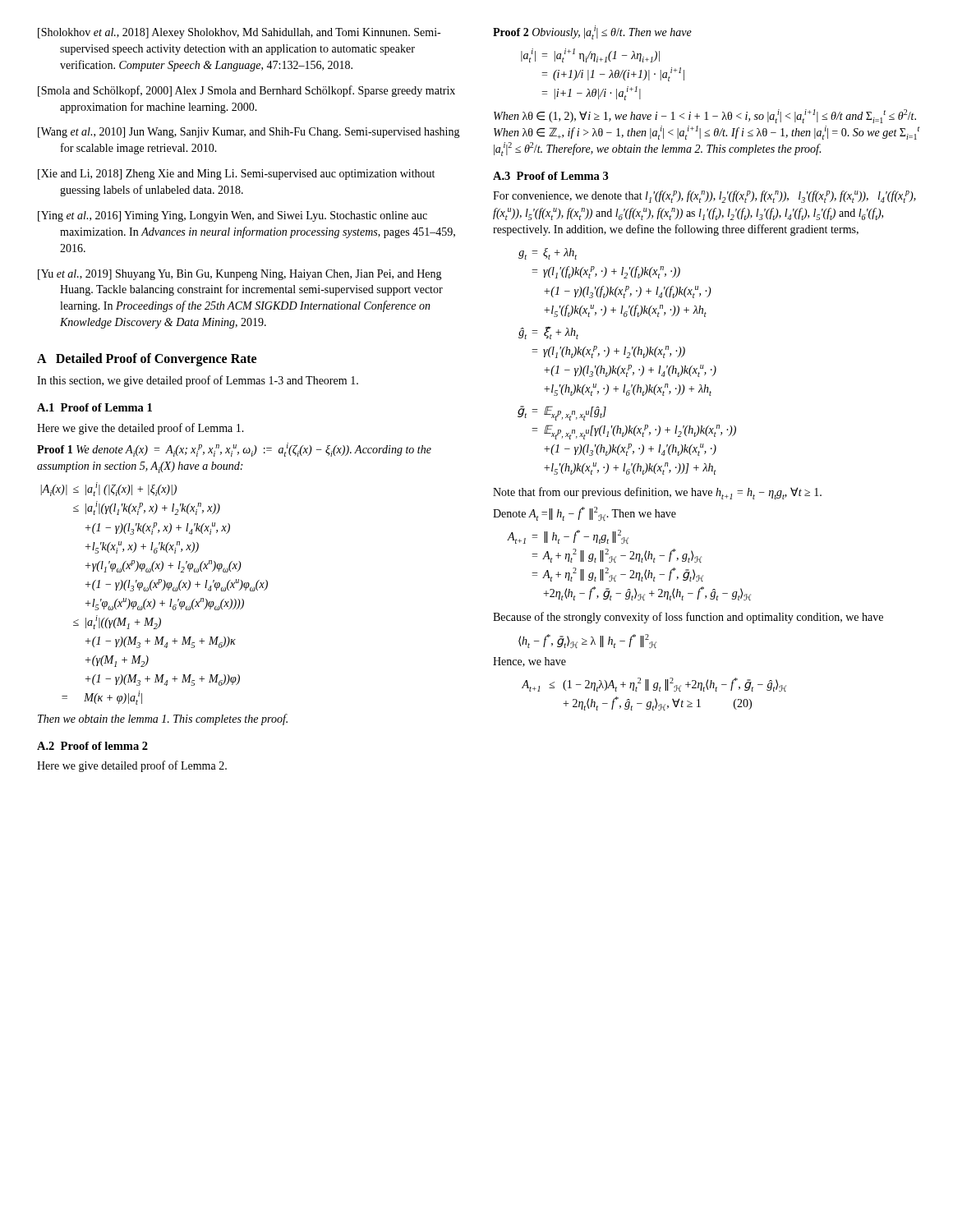Locate the formula with the text "gt = ξt + λht = γ(l1'(ft)k(xtp, ·)"
Image resolution: width=953 pixels, height=1232 pixels.
[x=607, y=281]
